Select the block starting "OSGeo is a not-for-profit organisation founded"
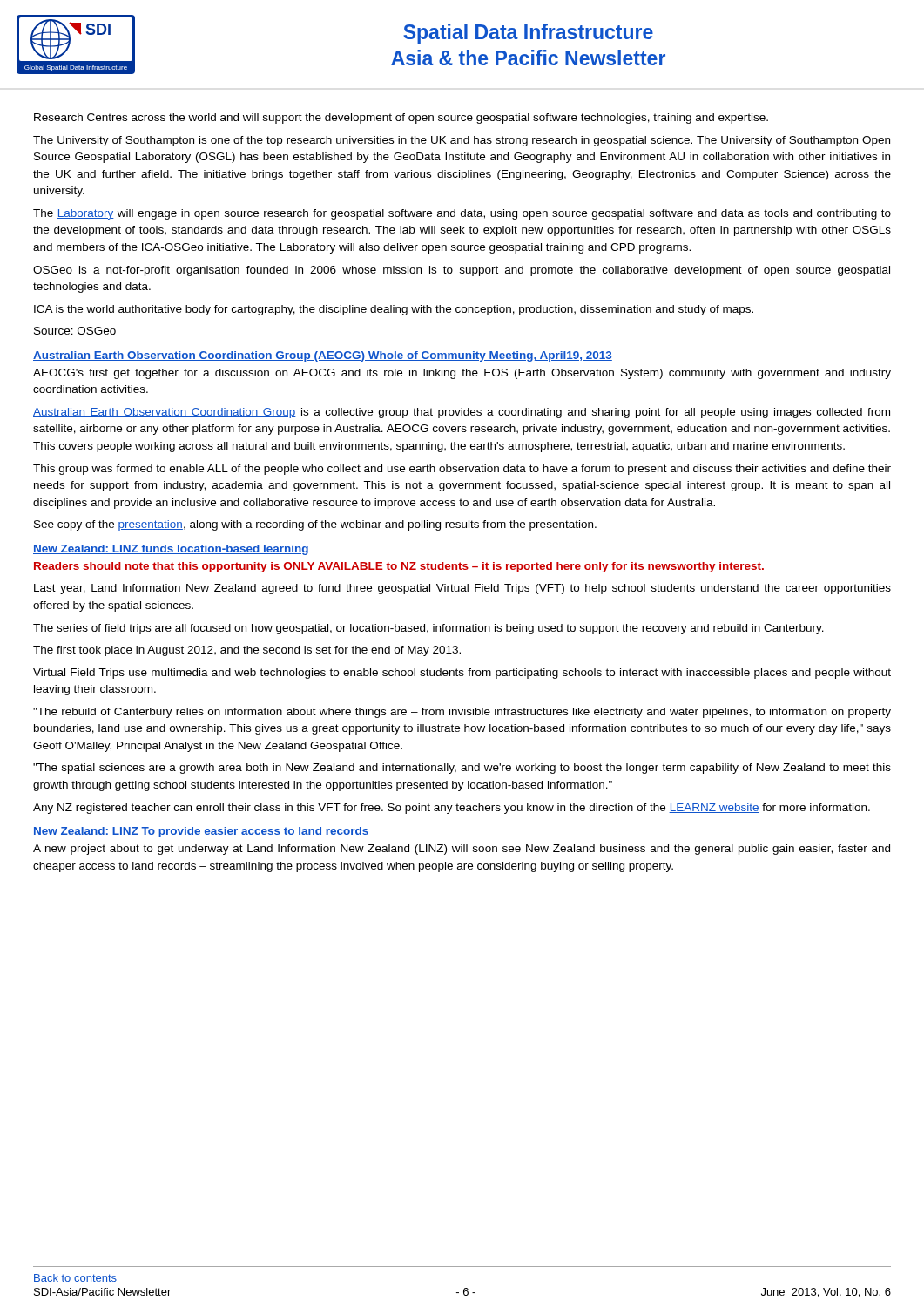The height and width of the screenshot is (1307, 924). click(462, 278)
